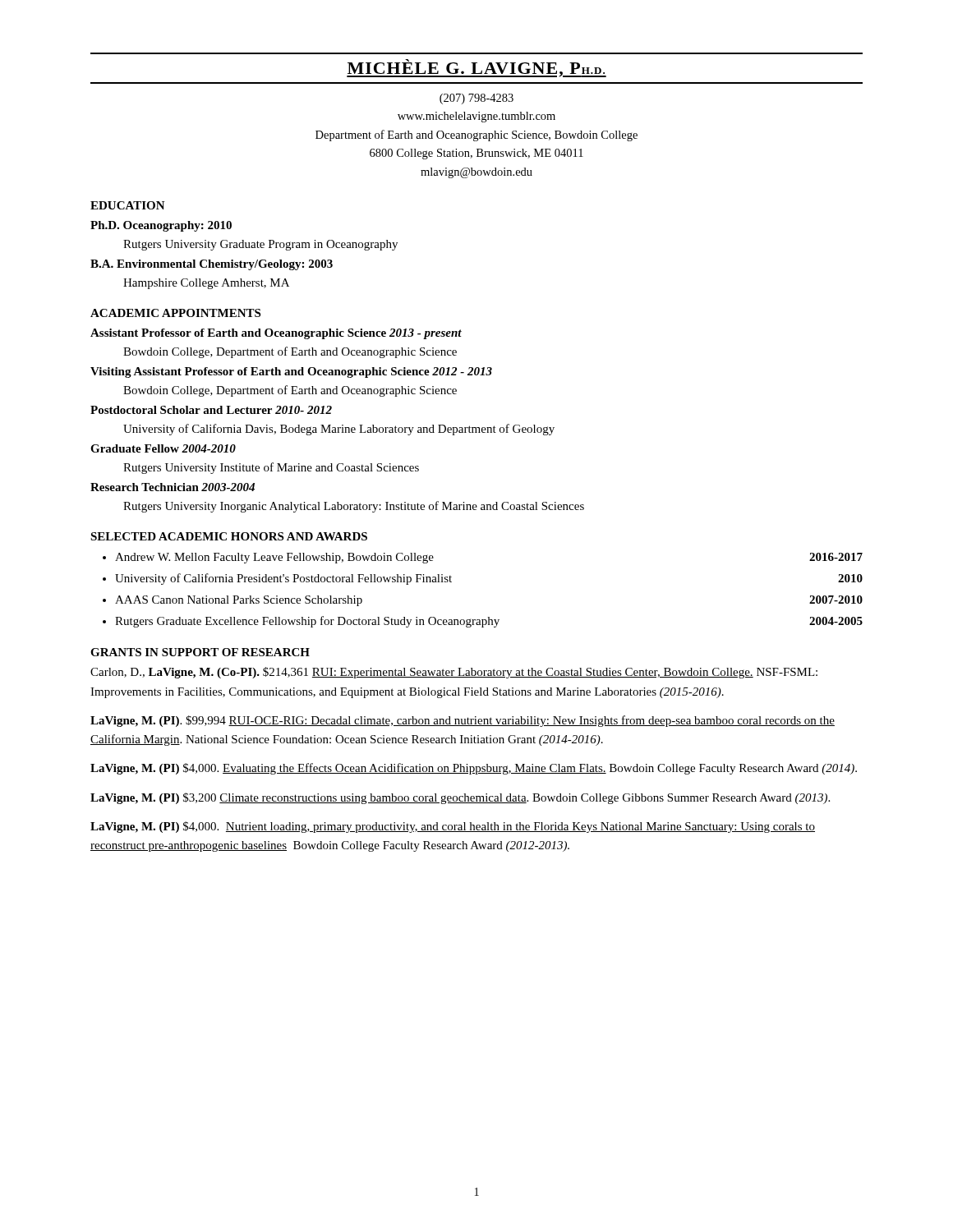Locate the block of text that opens with "LaVigne, M. (PI). $99,994 RUI-OCE-RIG: Decadal climate, carbon"
The height and width of the screenshot is (1232, 953).
pyautogui.click(x=462, y=730)
